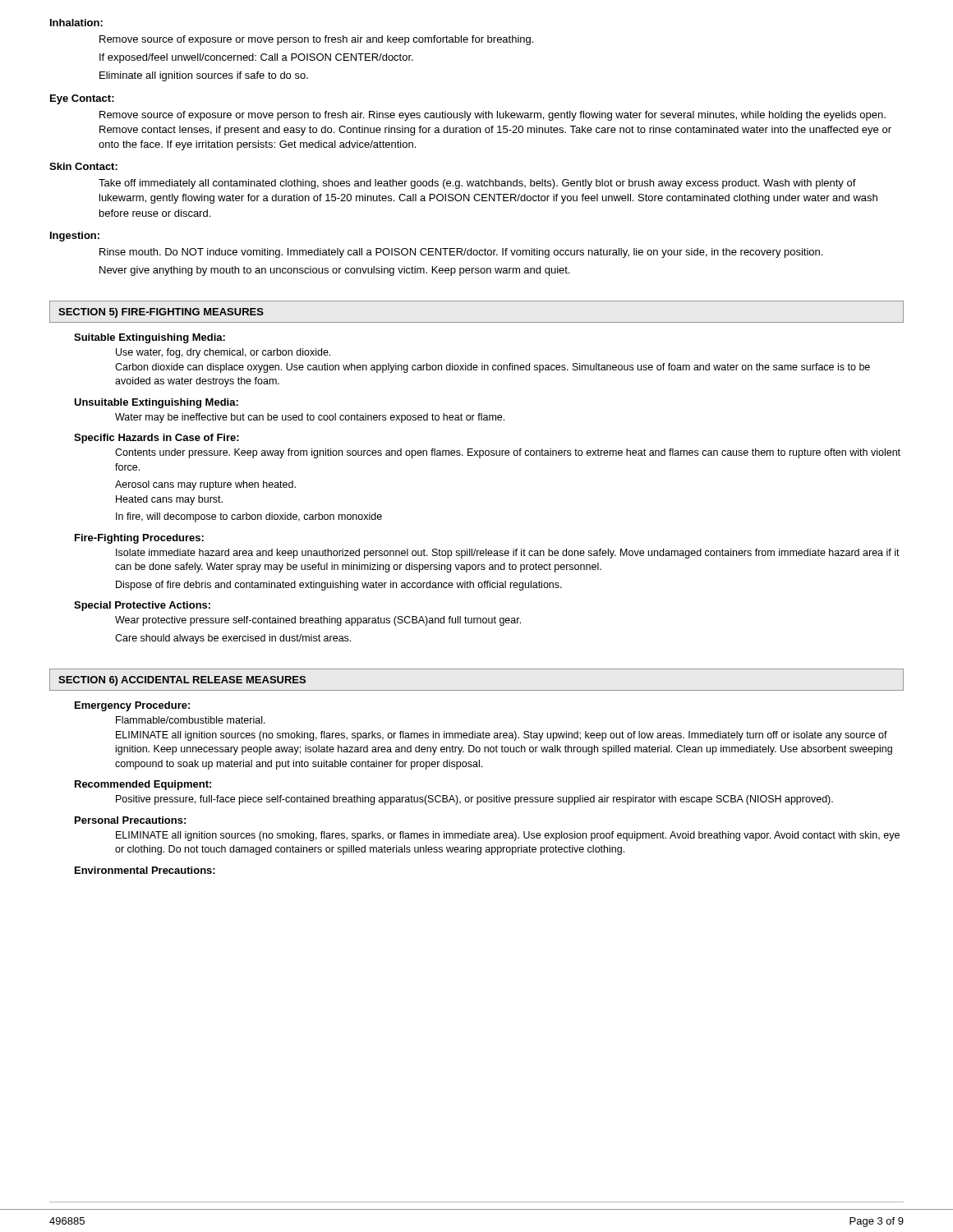
Task: Navigate to the region starting "Environmental Precautions:"
Action: [145, 870]
